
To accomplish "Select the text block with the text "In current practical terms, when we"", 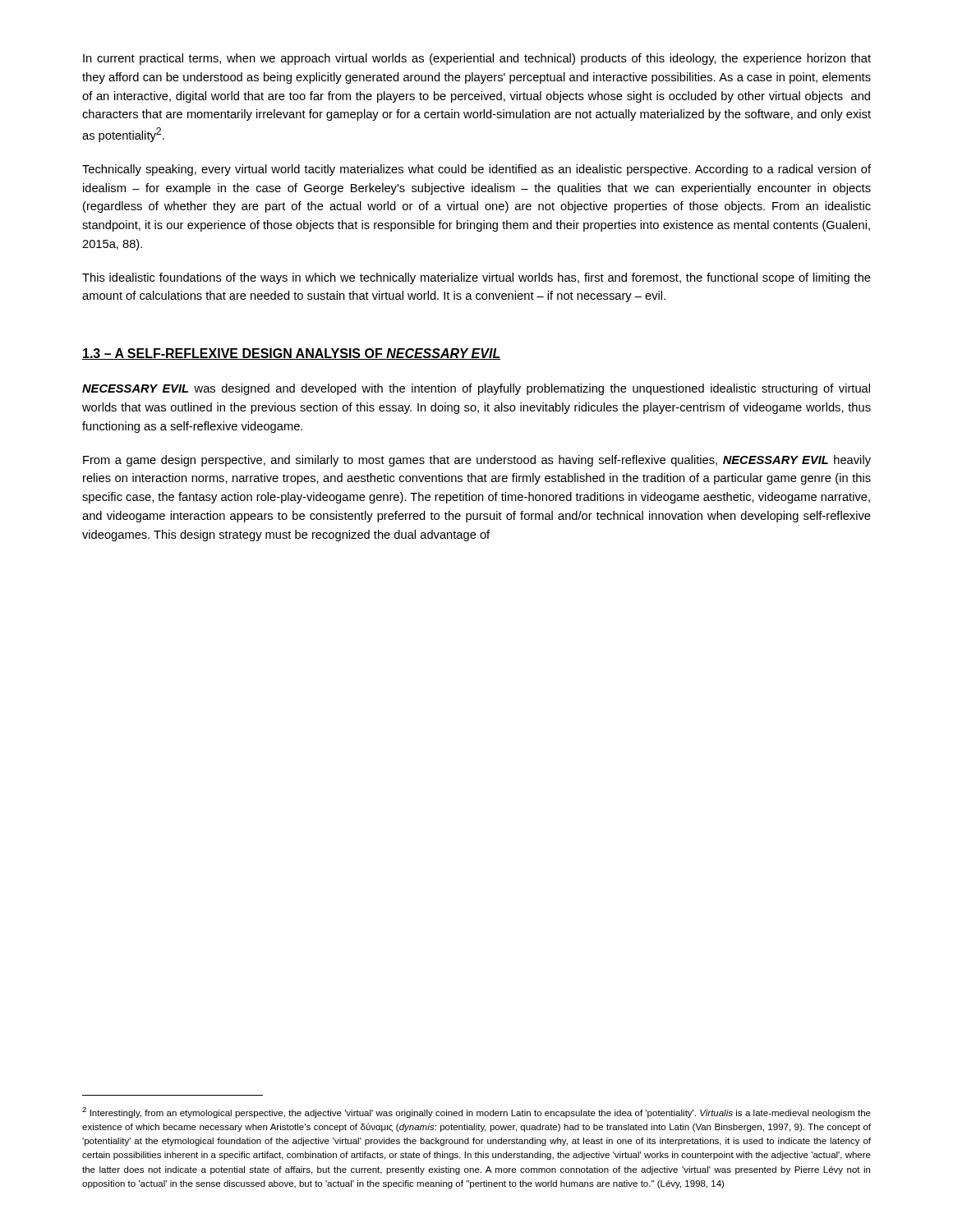I will pyautogui.click(x=476, y=97).
